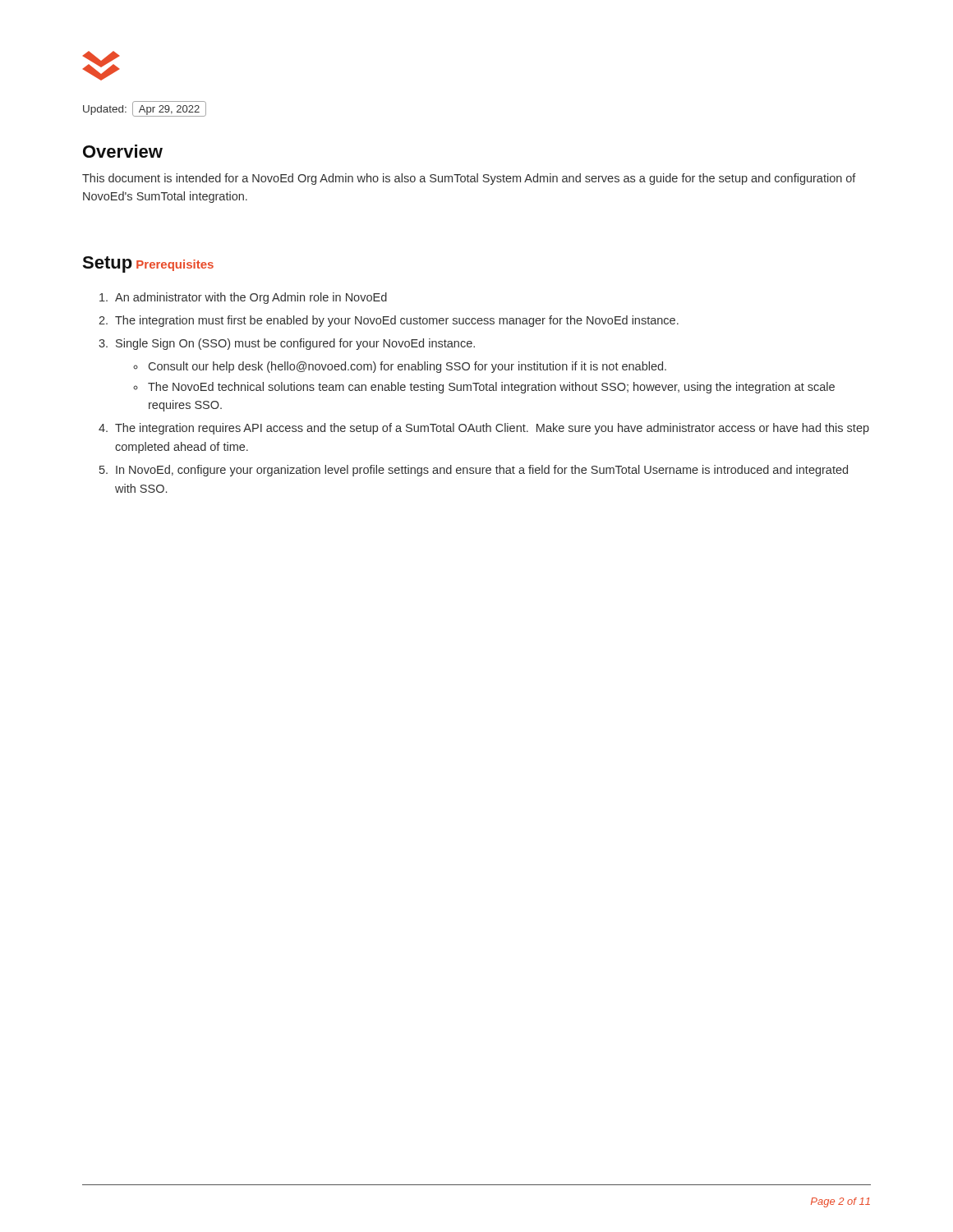This screenshot has height=1232, width=953.
Task: Locate the logo
Action: click(x=476, y=68)
